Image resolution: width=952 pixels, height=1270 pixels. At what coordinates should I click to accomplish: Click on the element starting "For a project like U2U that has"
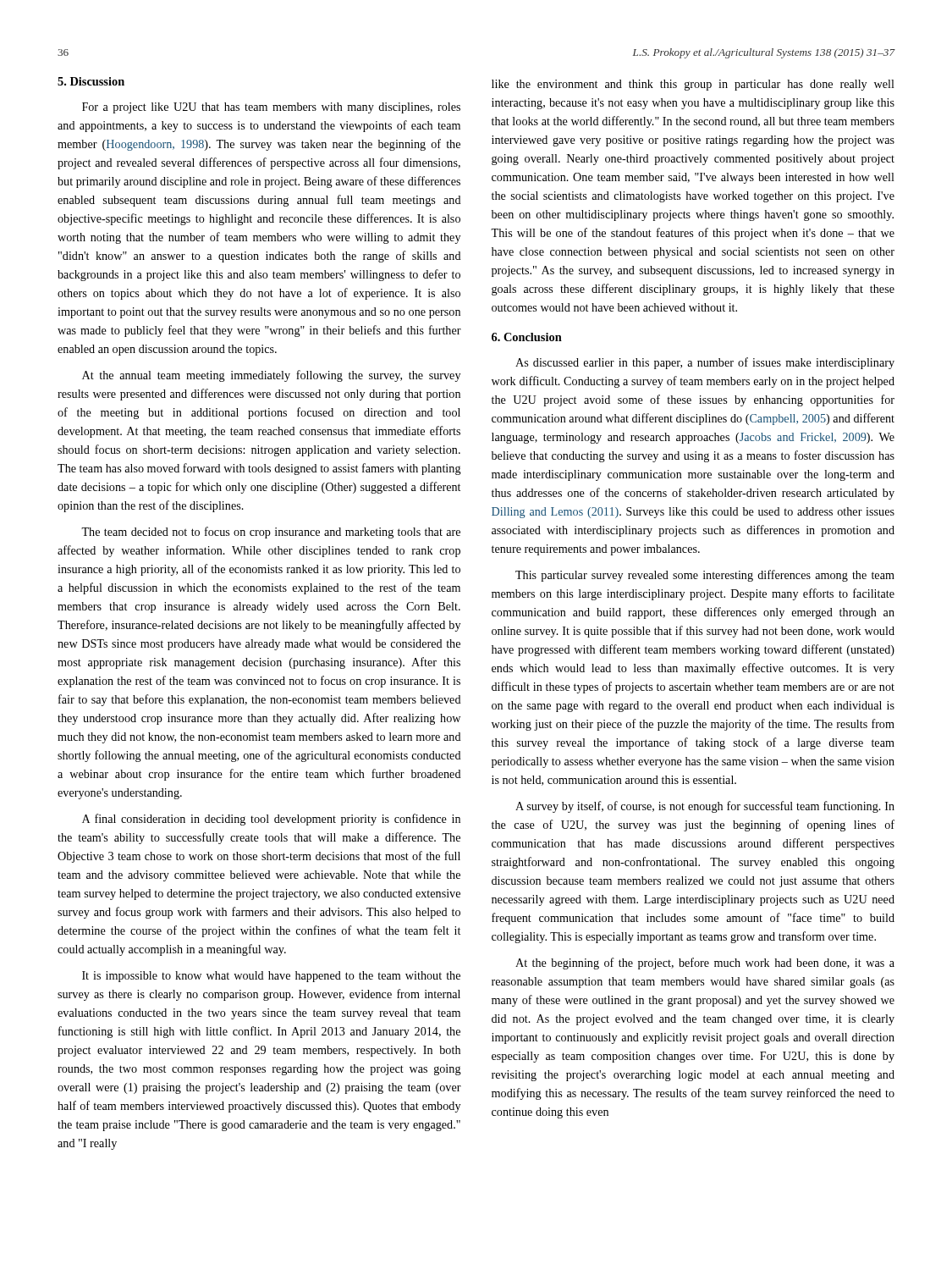coord(259,625)
